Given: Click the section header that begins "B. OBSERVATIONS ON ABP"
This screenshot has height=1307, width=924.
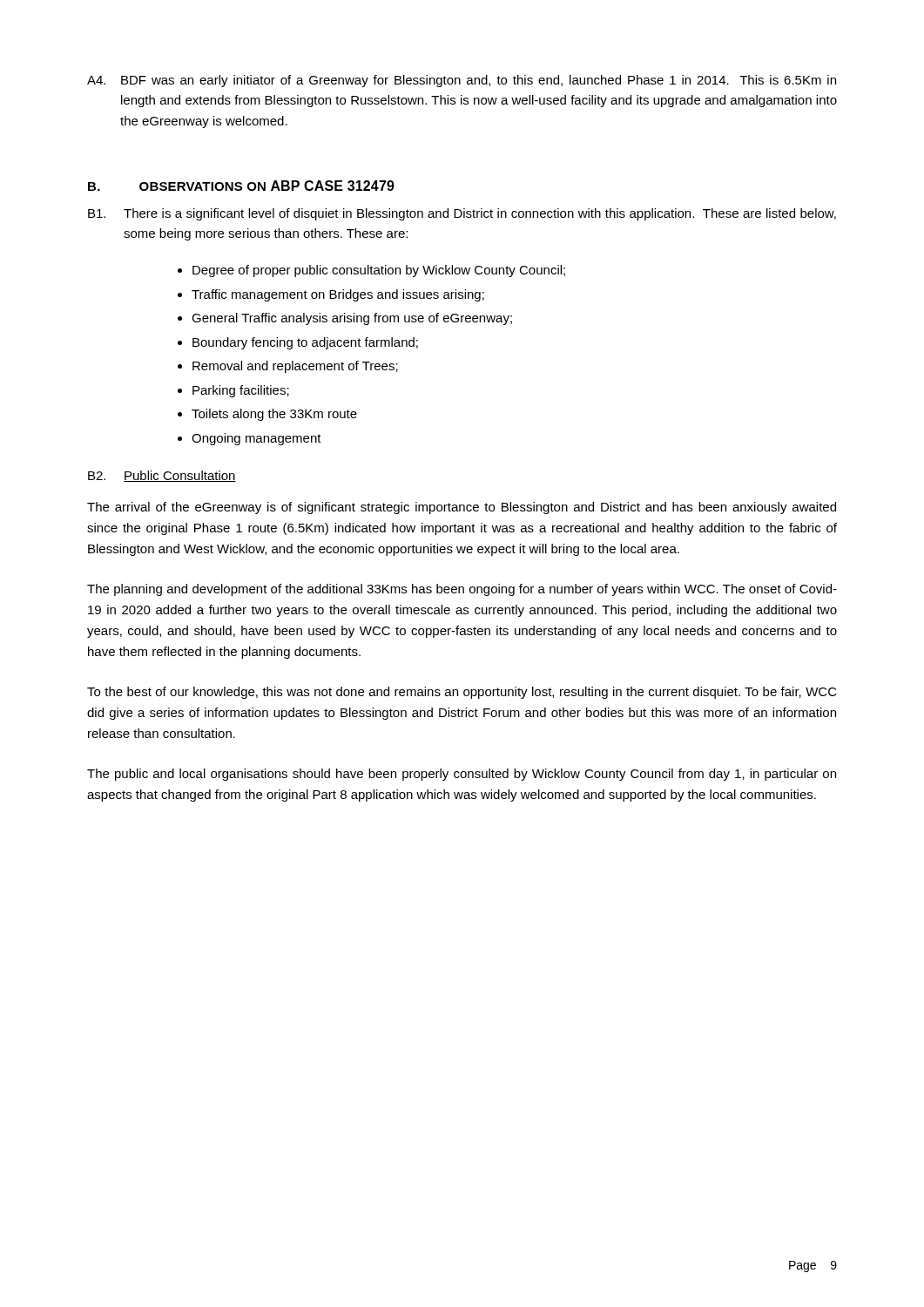Looking at the screenshot, I should (241, 186).
